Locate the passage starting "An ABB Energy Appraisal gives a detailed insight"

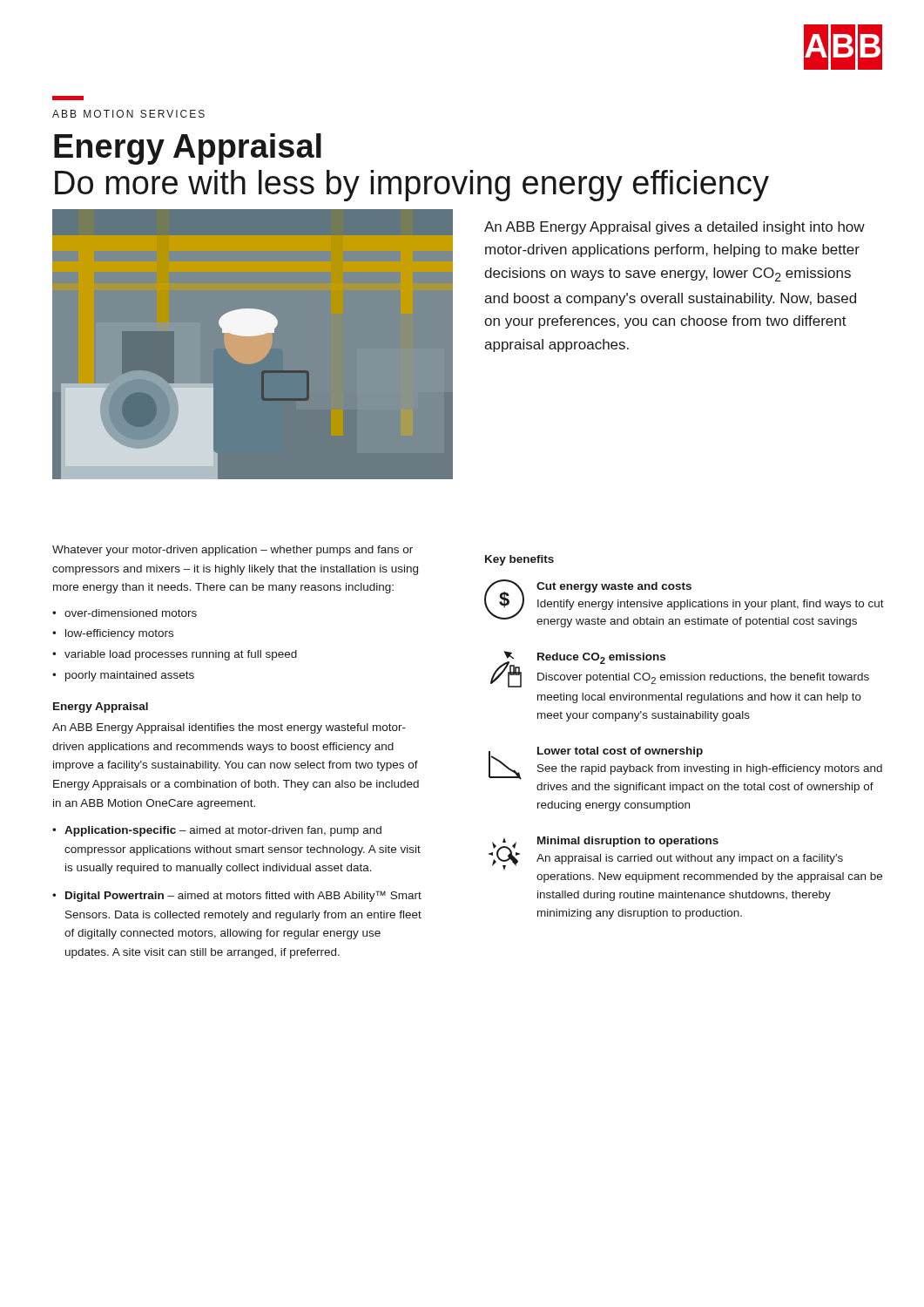pyautogui.click(x=674, y=286)
